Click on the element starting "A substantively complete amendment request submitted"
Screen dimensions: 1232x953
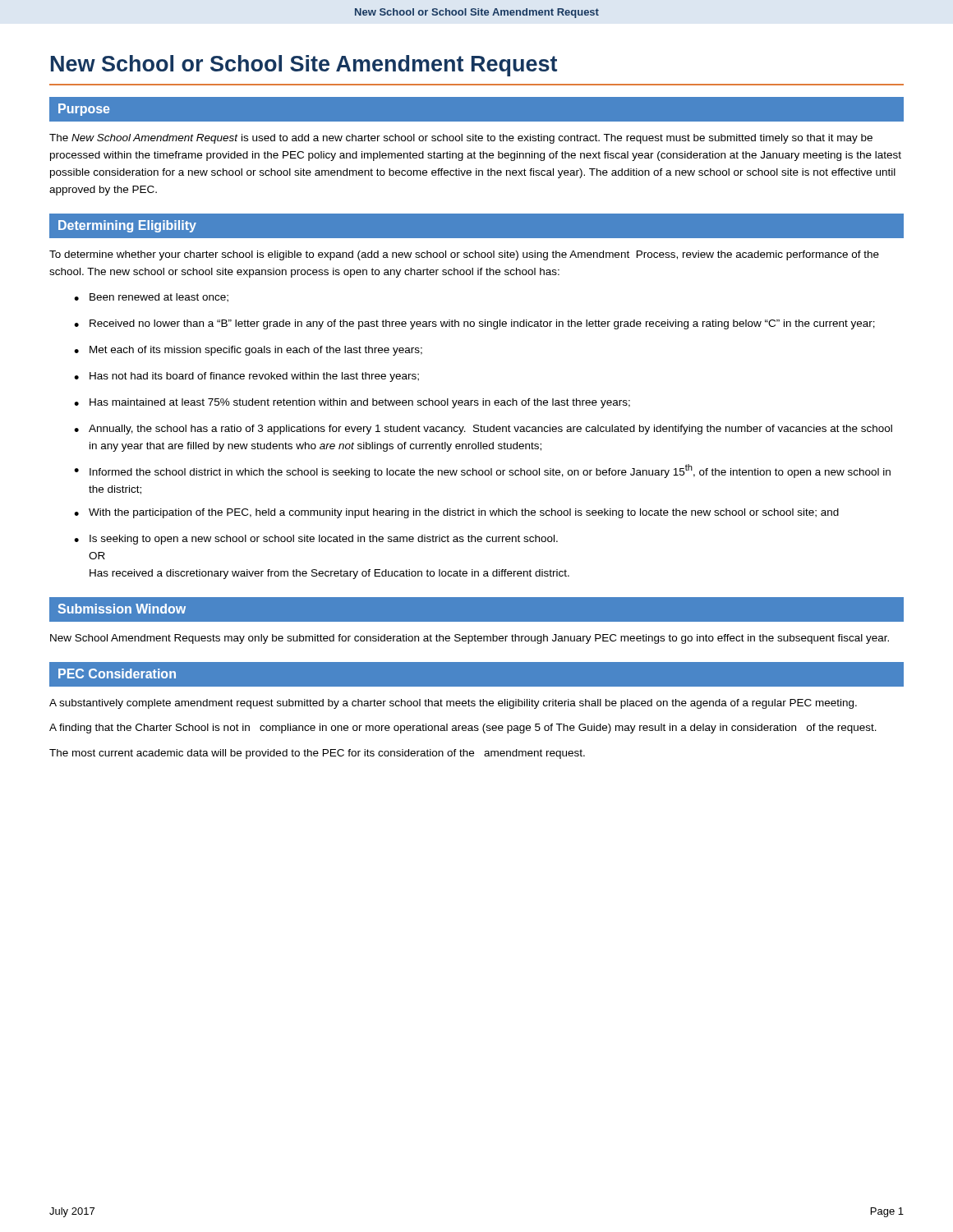click(453, 702)
